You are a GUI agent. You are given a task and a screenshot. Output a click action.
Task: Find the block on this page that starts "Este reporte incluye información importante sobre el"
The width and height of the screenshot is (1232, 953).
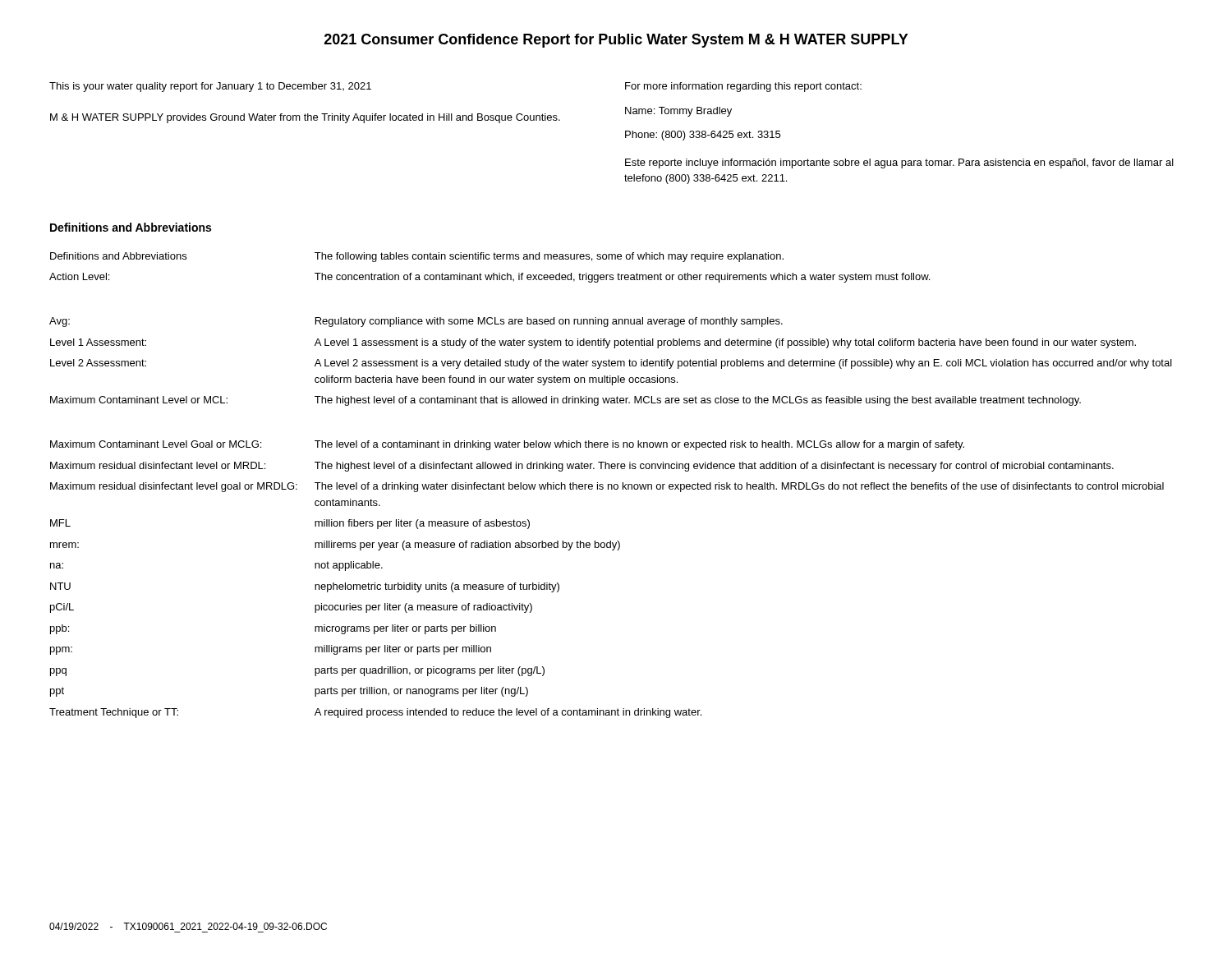899,170
